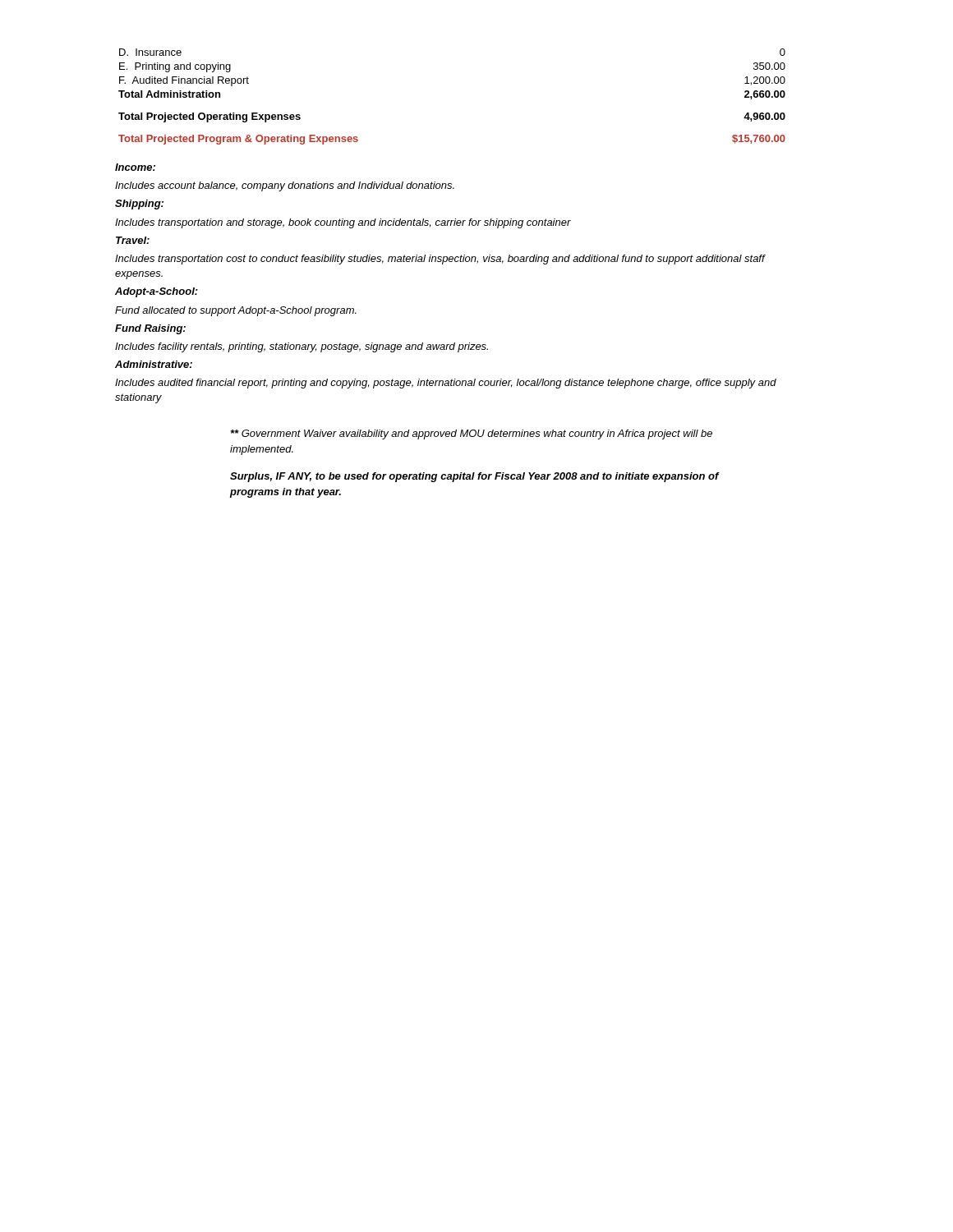Screen dimensions: 1232x953
Task: Select the passage starting "Includes account balance, company donations and Individual"
Action: pyautogui.click(x=452, y=186)
